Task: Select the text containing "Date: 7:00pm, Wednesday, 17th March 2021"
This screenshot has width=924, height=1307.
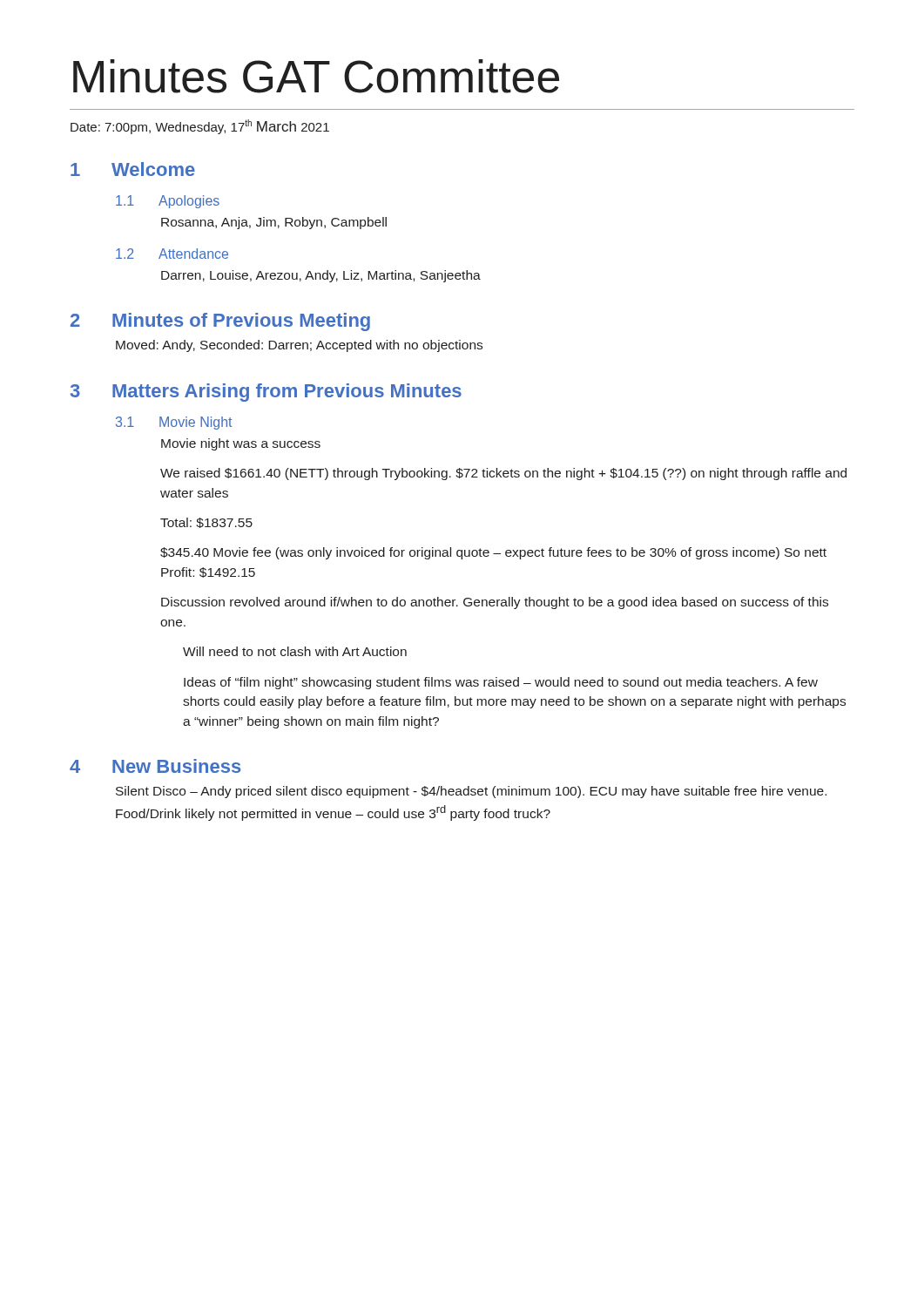Action: click(200, 127)
